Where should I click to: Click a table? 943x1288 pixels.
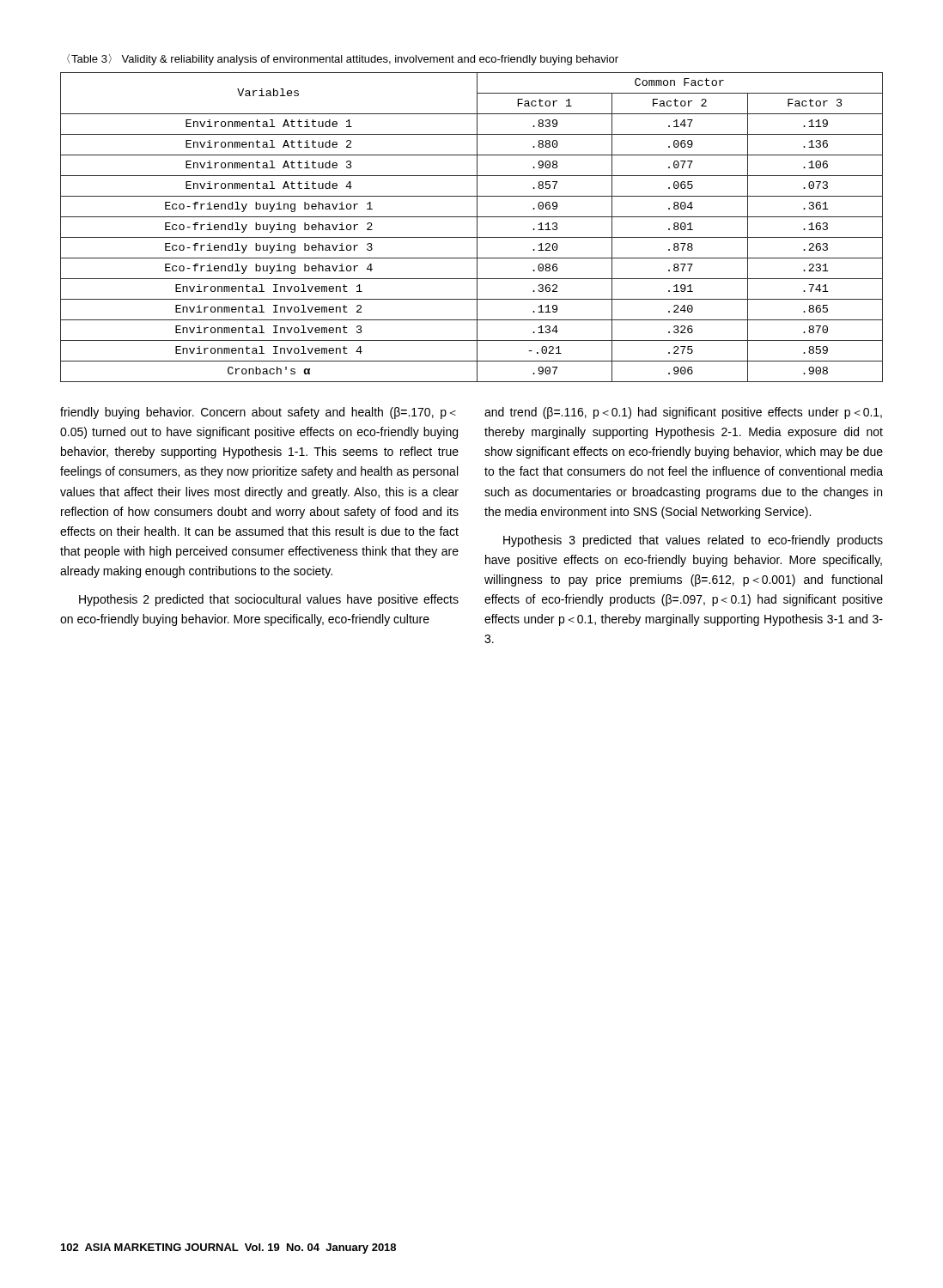point(472,227)
